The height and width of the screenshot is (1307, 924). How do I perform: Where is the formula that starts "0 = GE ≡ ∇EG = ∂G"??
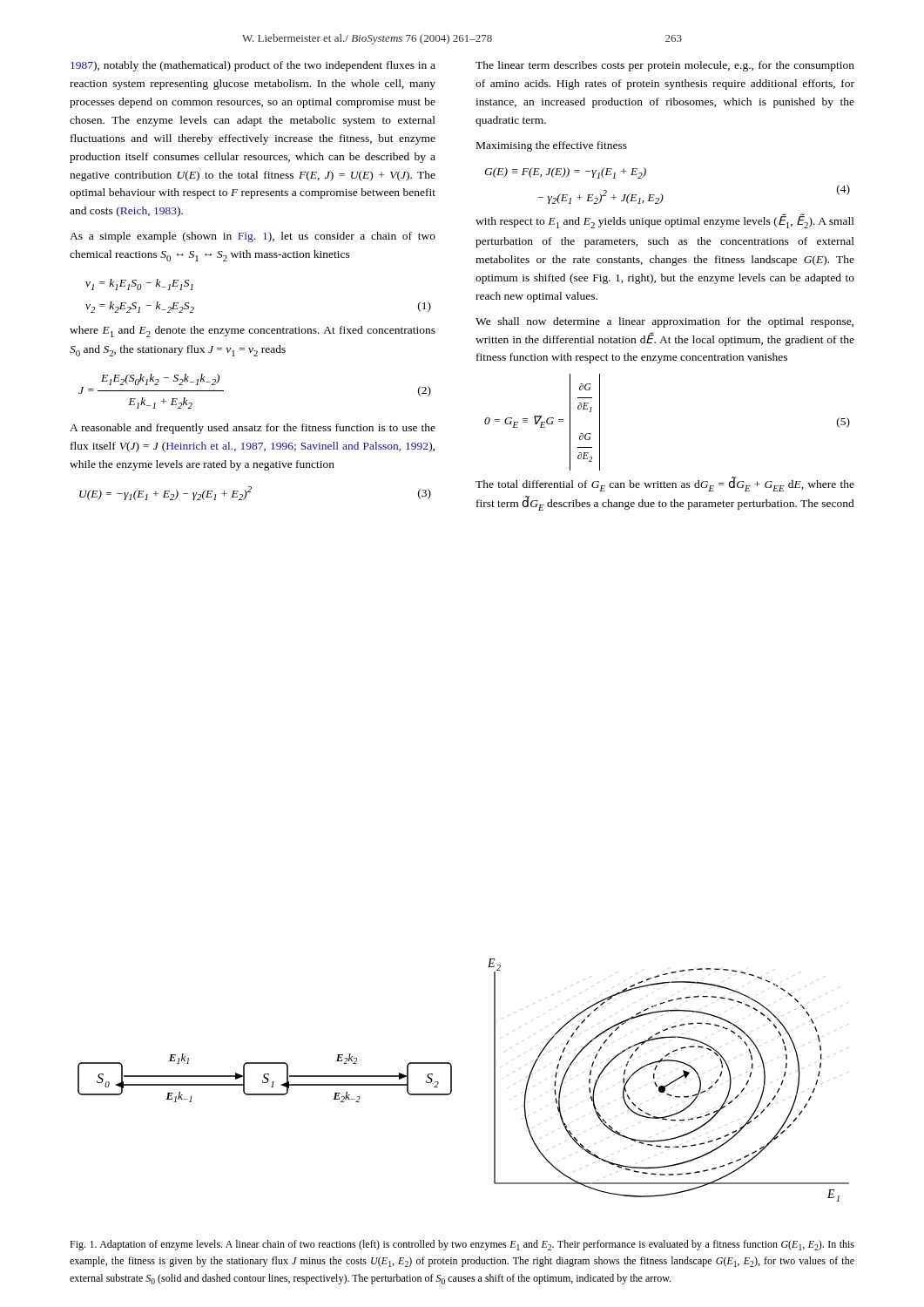(x=570, y=422)
